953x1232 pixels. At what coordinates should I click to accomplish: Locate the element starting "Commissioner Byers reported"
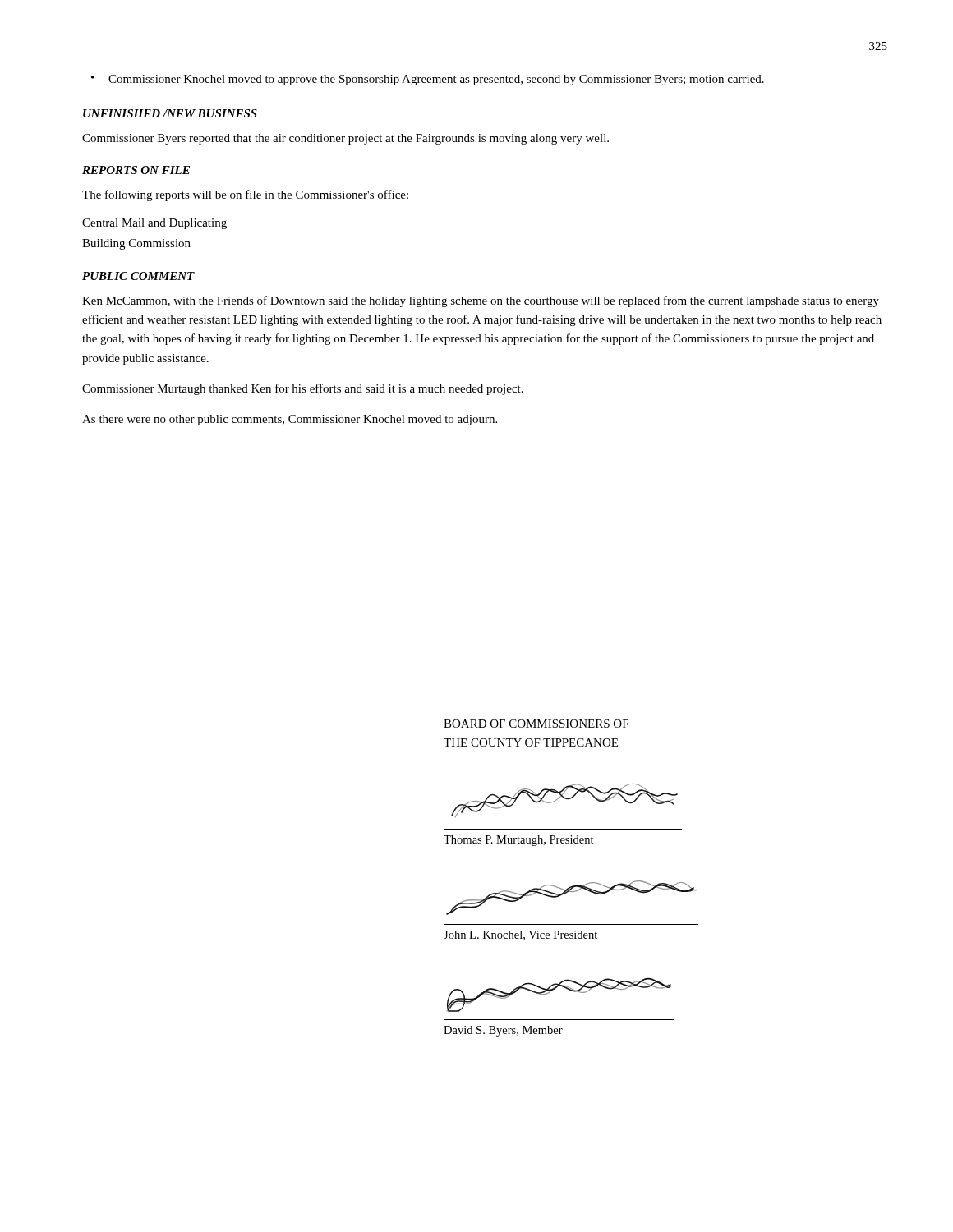tap(346, 138)
